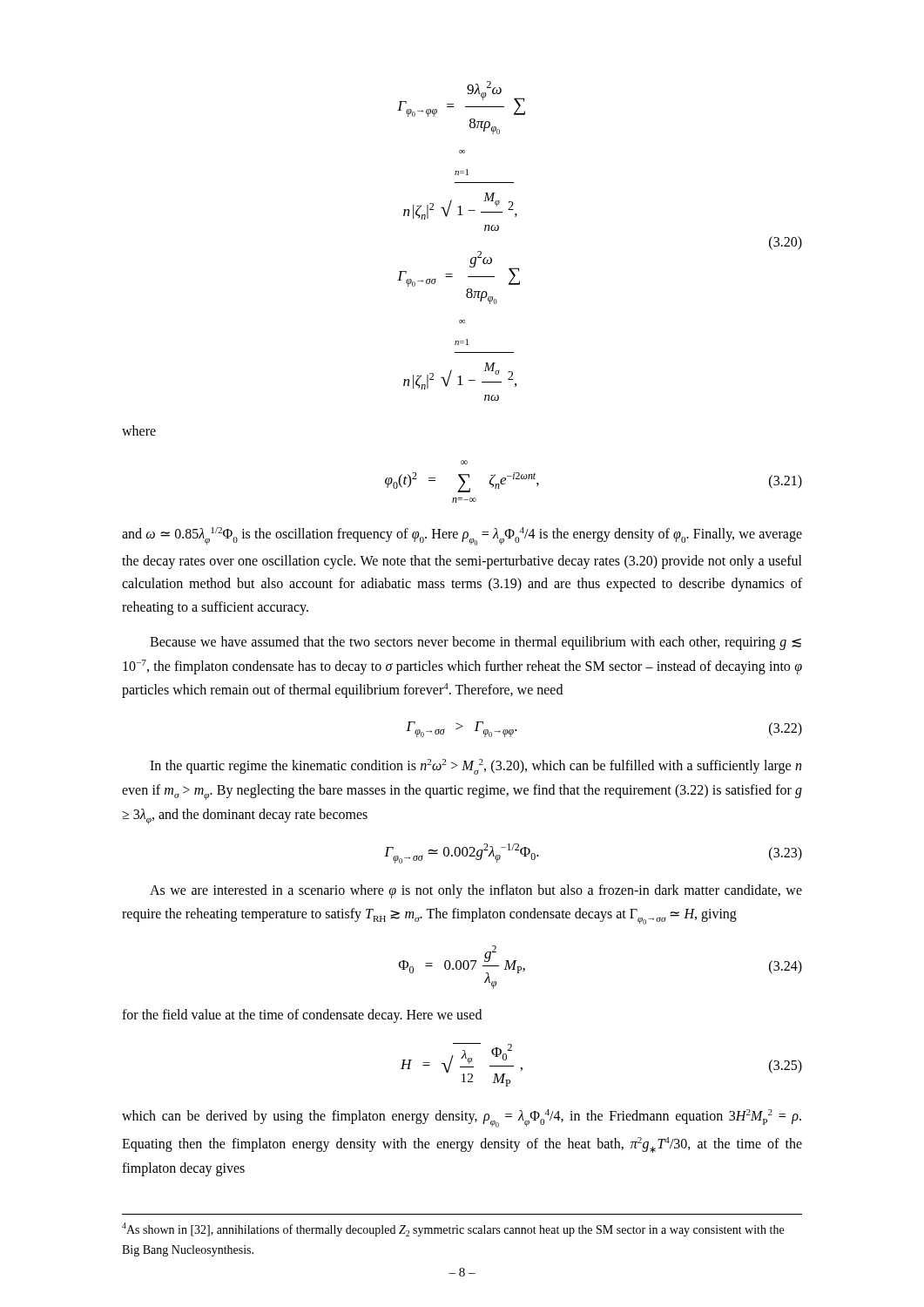Find the region starting "In the quartic regime"
This screenshot has width=924, height=1307.
coord(462,790)
